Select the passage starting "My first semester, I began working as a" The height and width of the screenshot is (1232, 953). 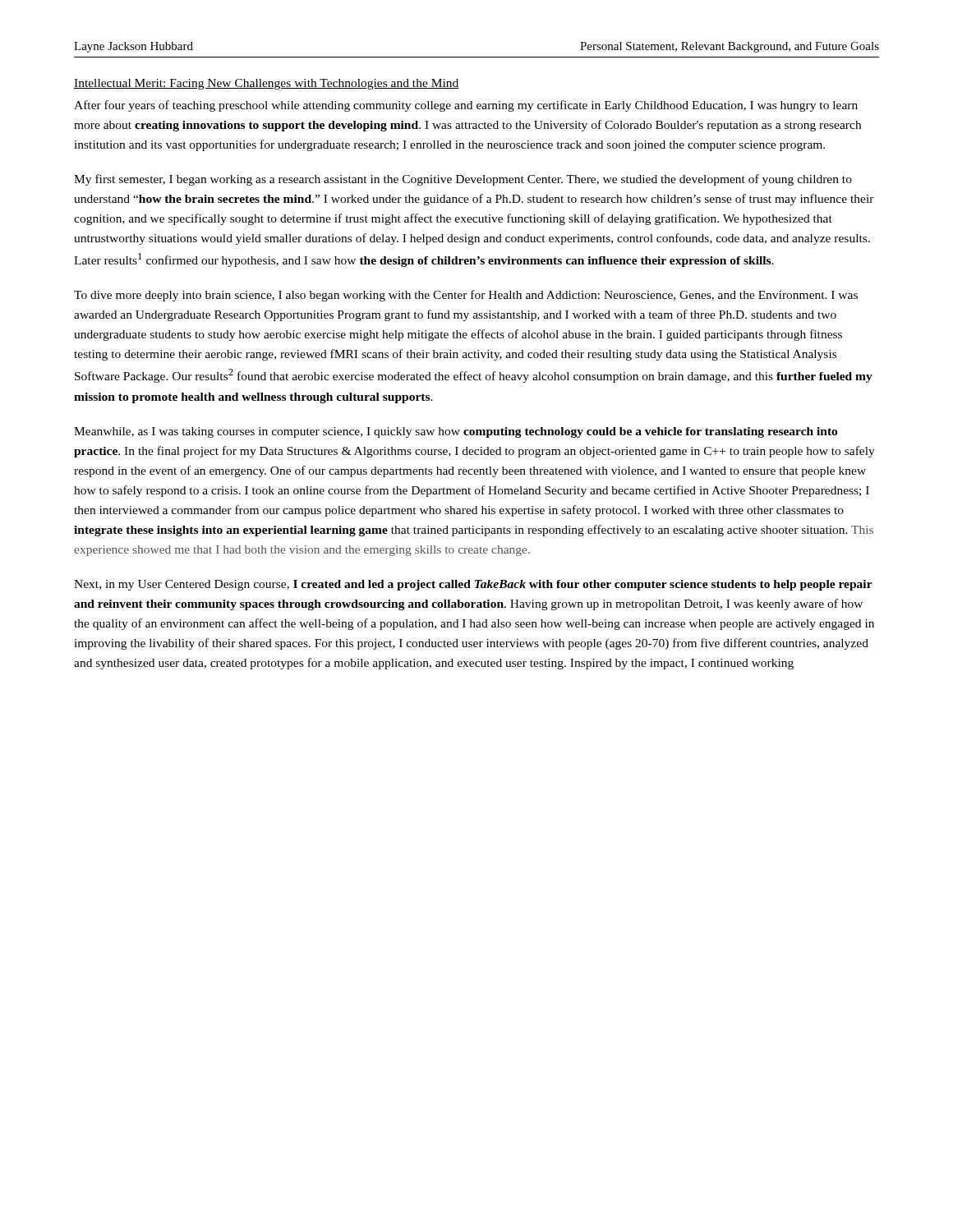(x=474, y=219)
